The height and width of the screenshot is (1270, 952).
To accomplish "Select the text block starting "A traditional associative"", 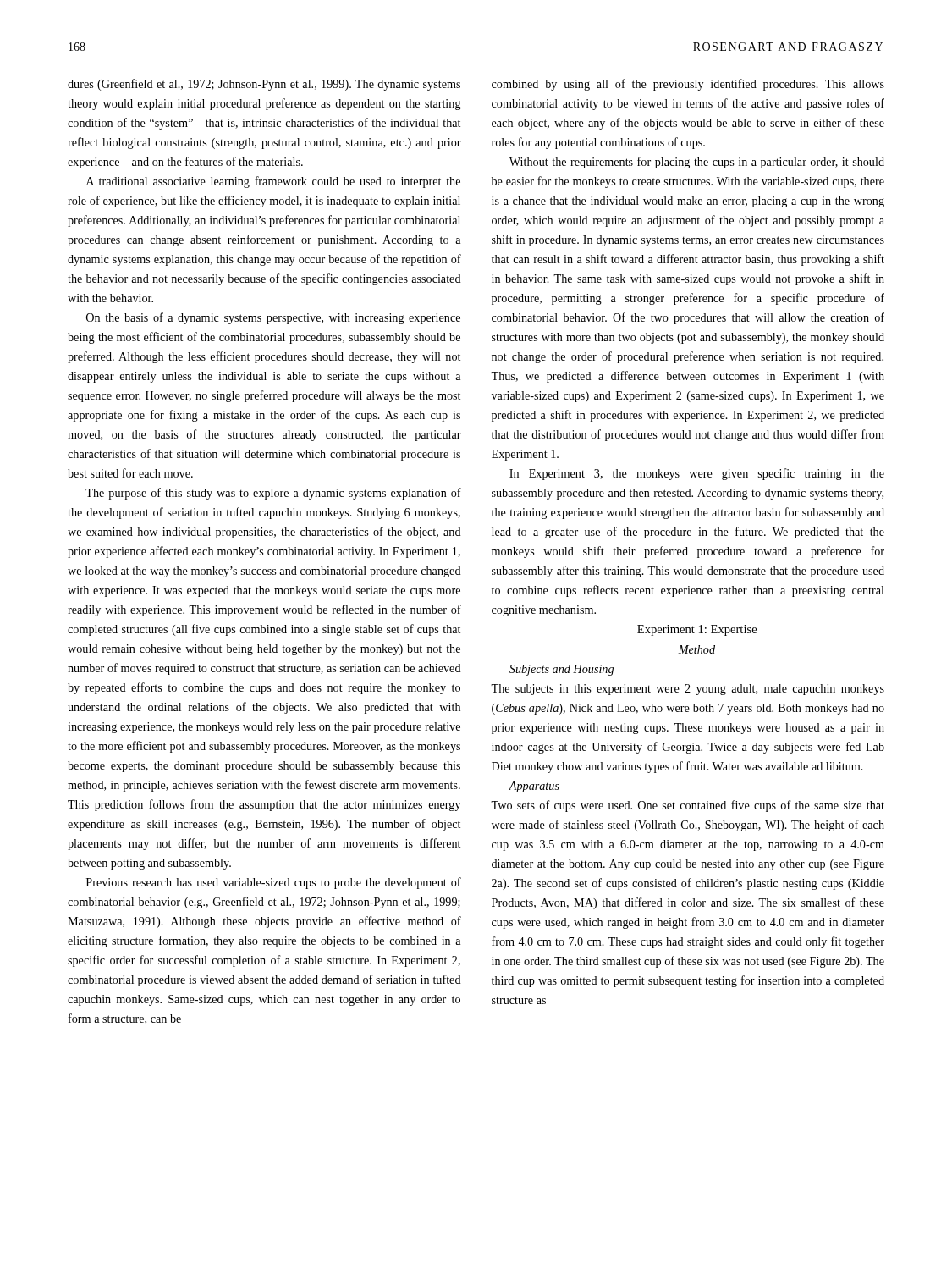I will [264, 240].
